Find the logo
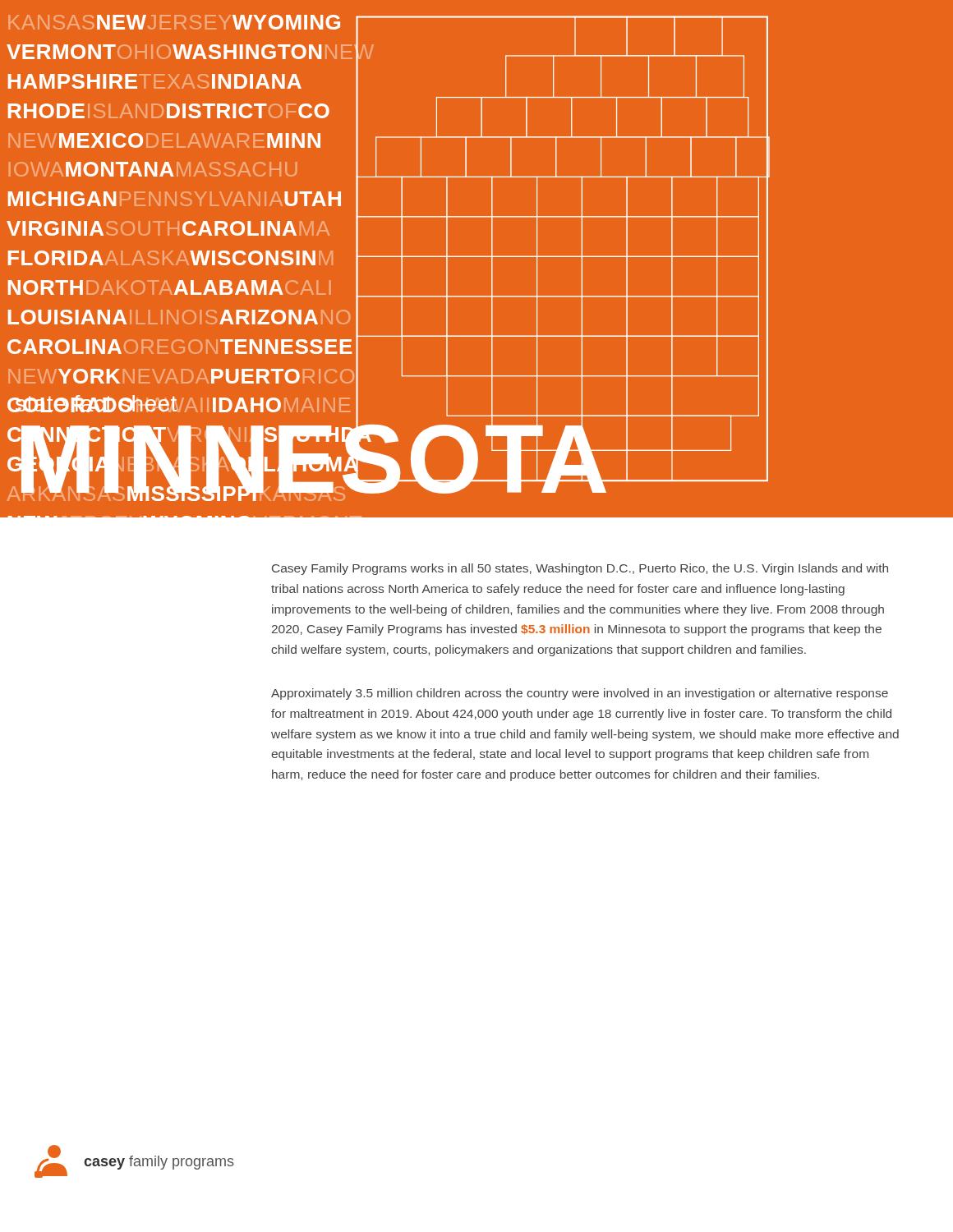 [x=134, y=1161]
